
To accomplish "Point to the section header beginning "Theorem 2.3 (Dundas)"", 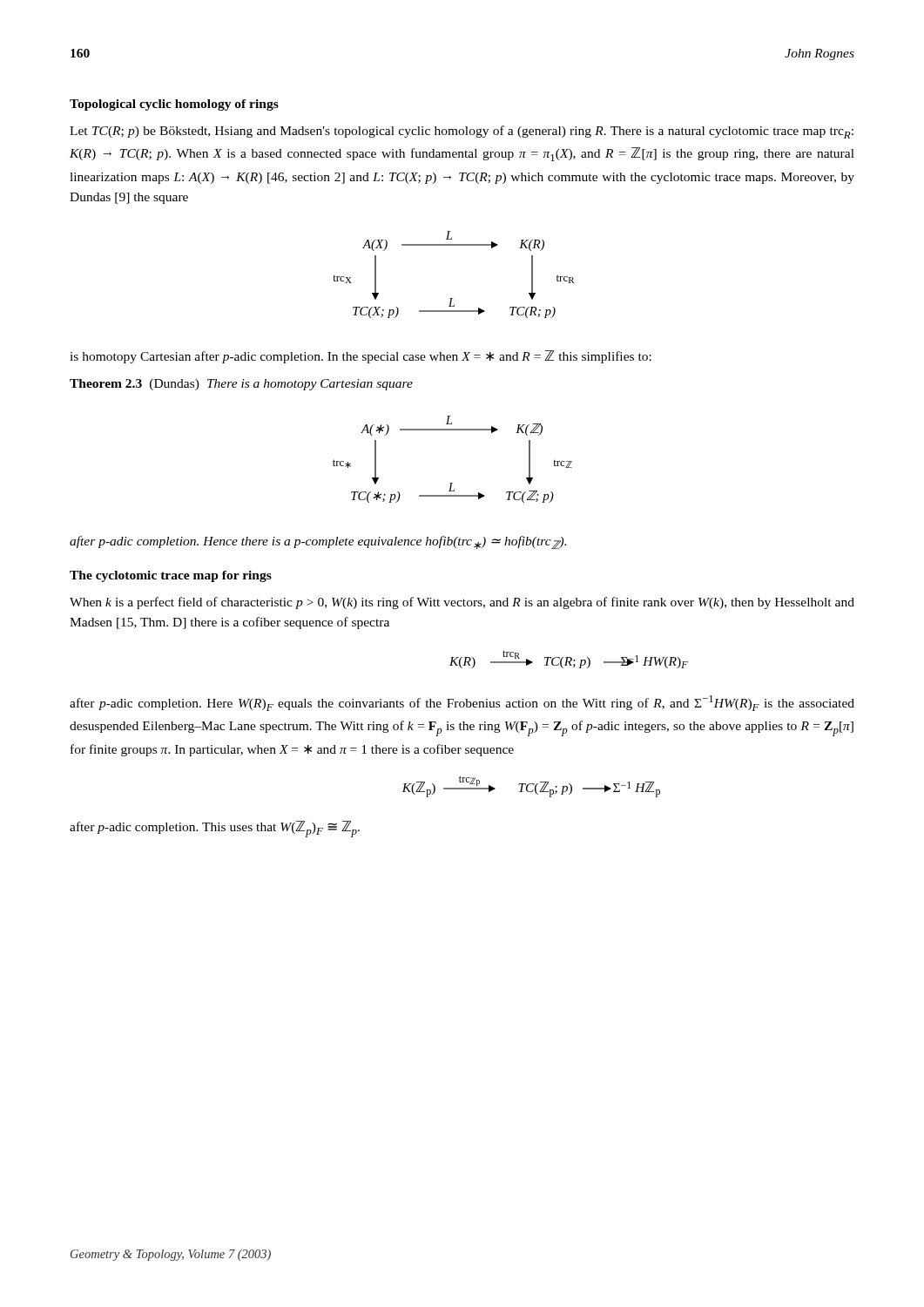I will coord(241,383).
